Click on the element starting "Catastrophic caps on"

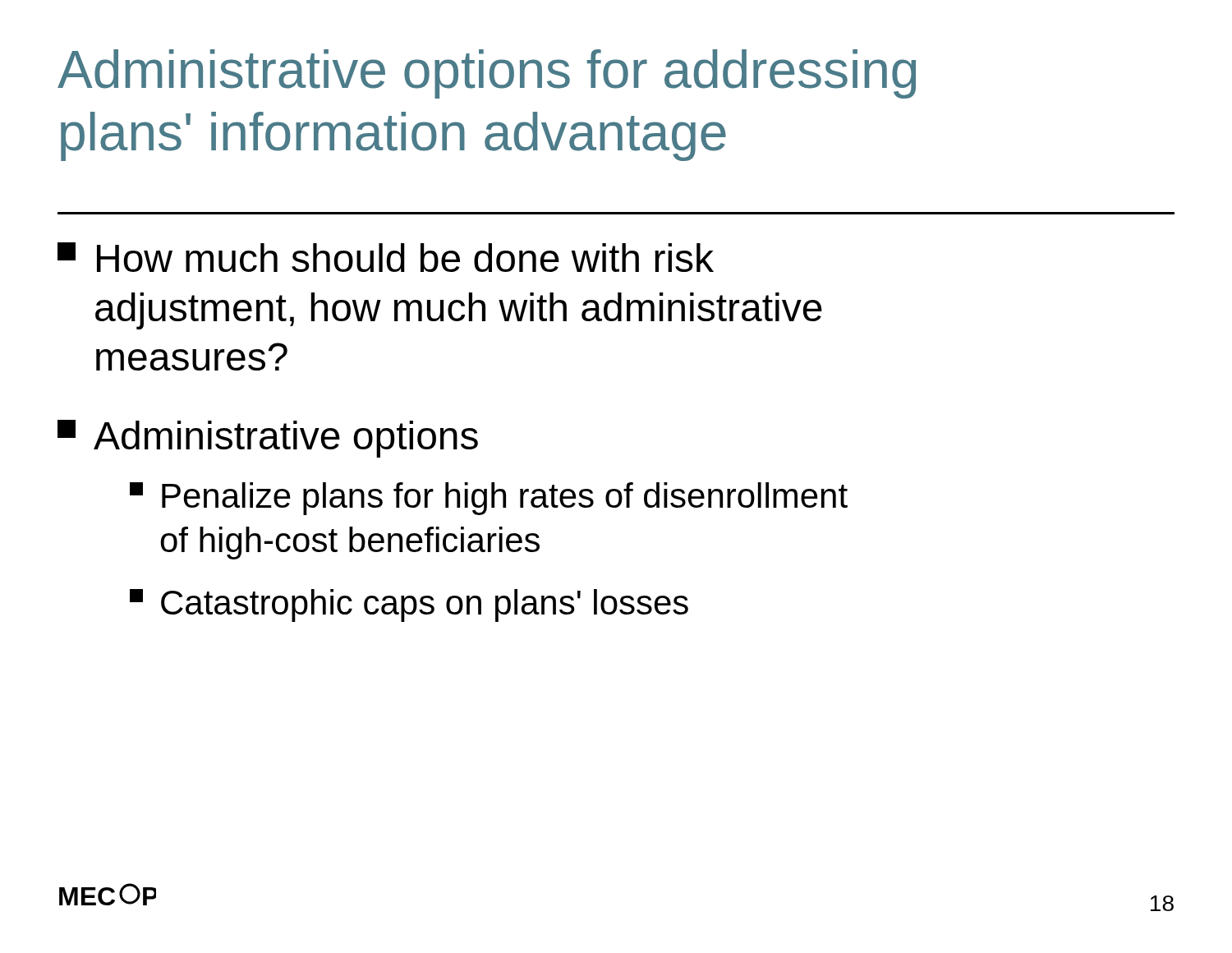pyautogui.click(x=410, y=603)
